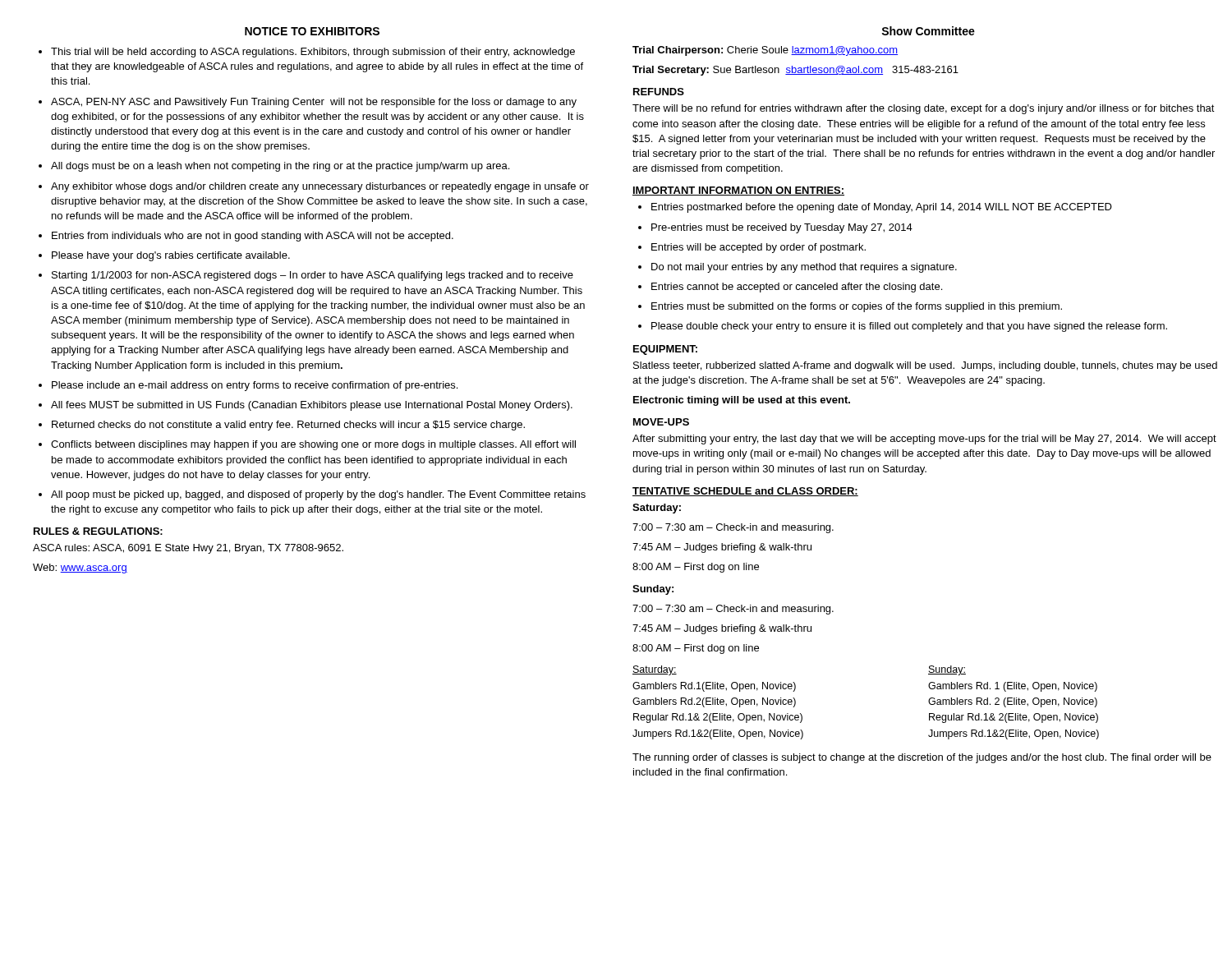The height and width of the screenshot is (953, 1232).
Task: Find the list item that says "All dogs must be"
Action: click(281, 166)
